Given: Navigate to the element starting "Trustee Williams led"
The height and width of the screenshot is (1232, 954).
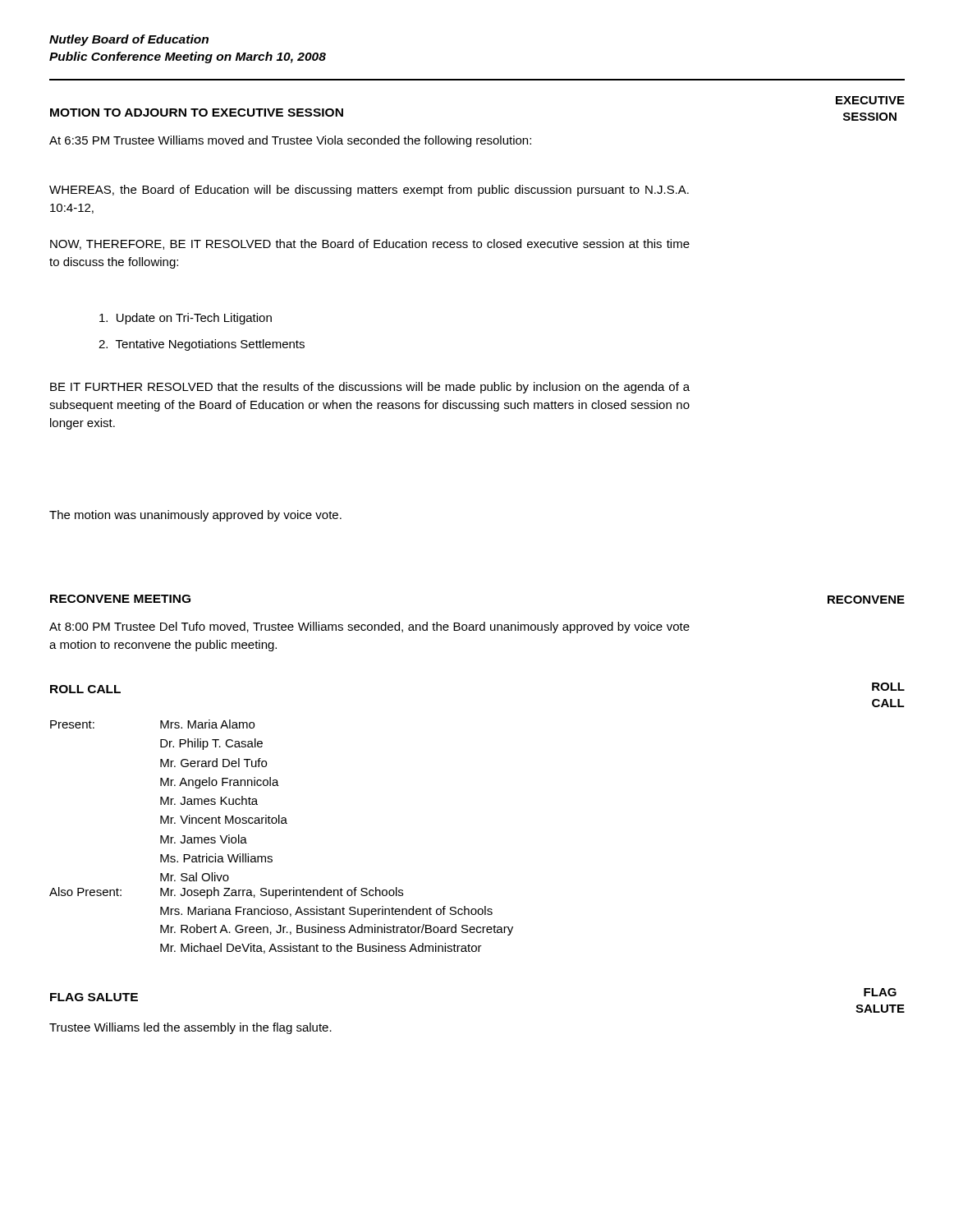Looking at the screenshot, I should click(x=191, y=1027).
